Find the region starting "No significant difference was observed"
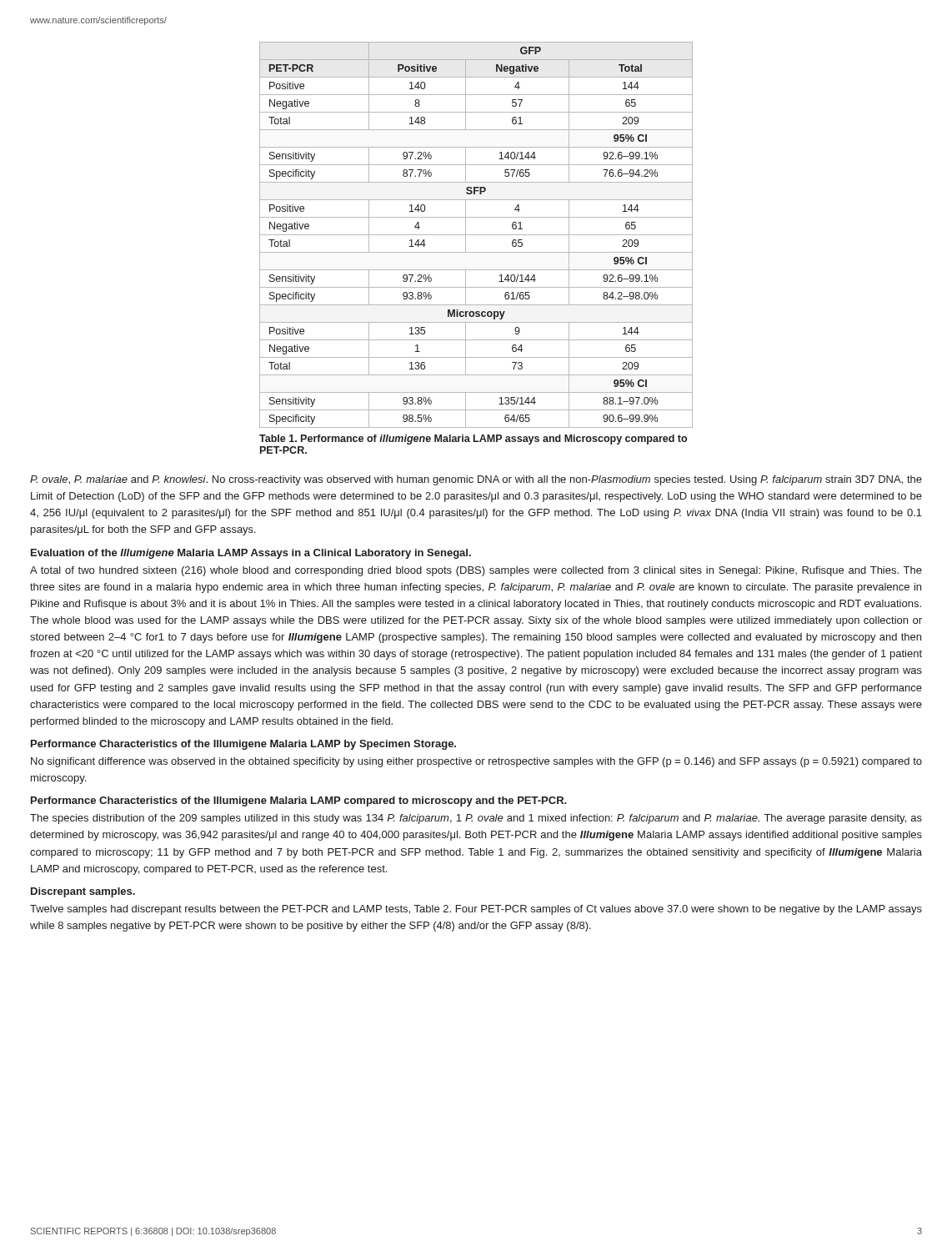Viewport: 952px width, 1251px height. coord(476,769)
